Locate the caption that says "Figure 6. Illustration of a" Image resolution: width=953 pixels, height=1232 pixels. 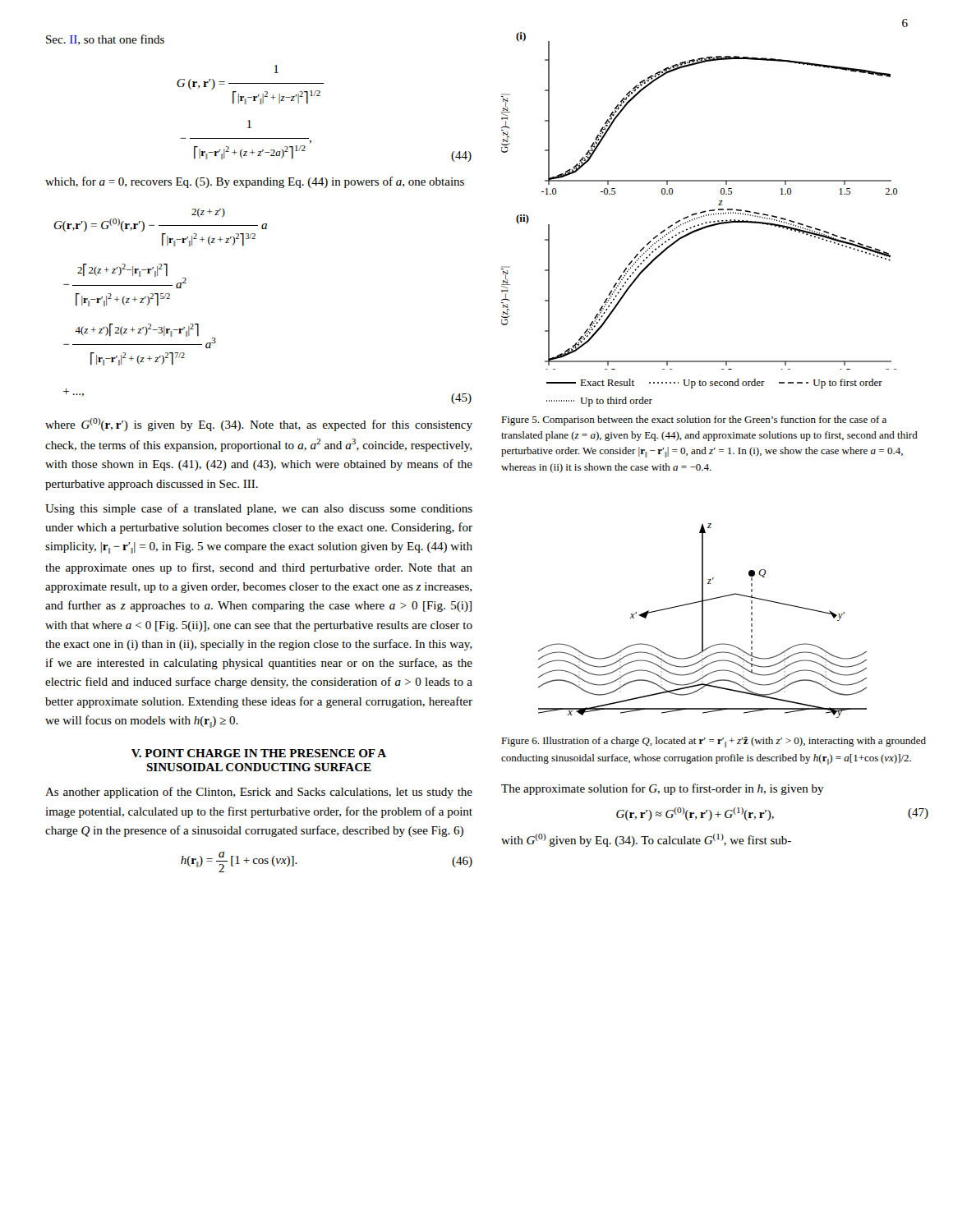click(714, 750)
